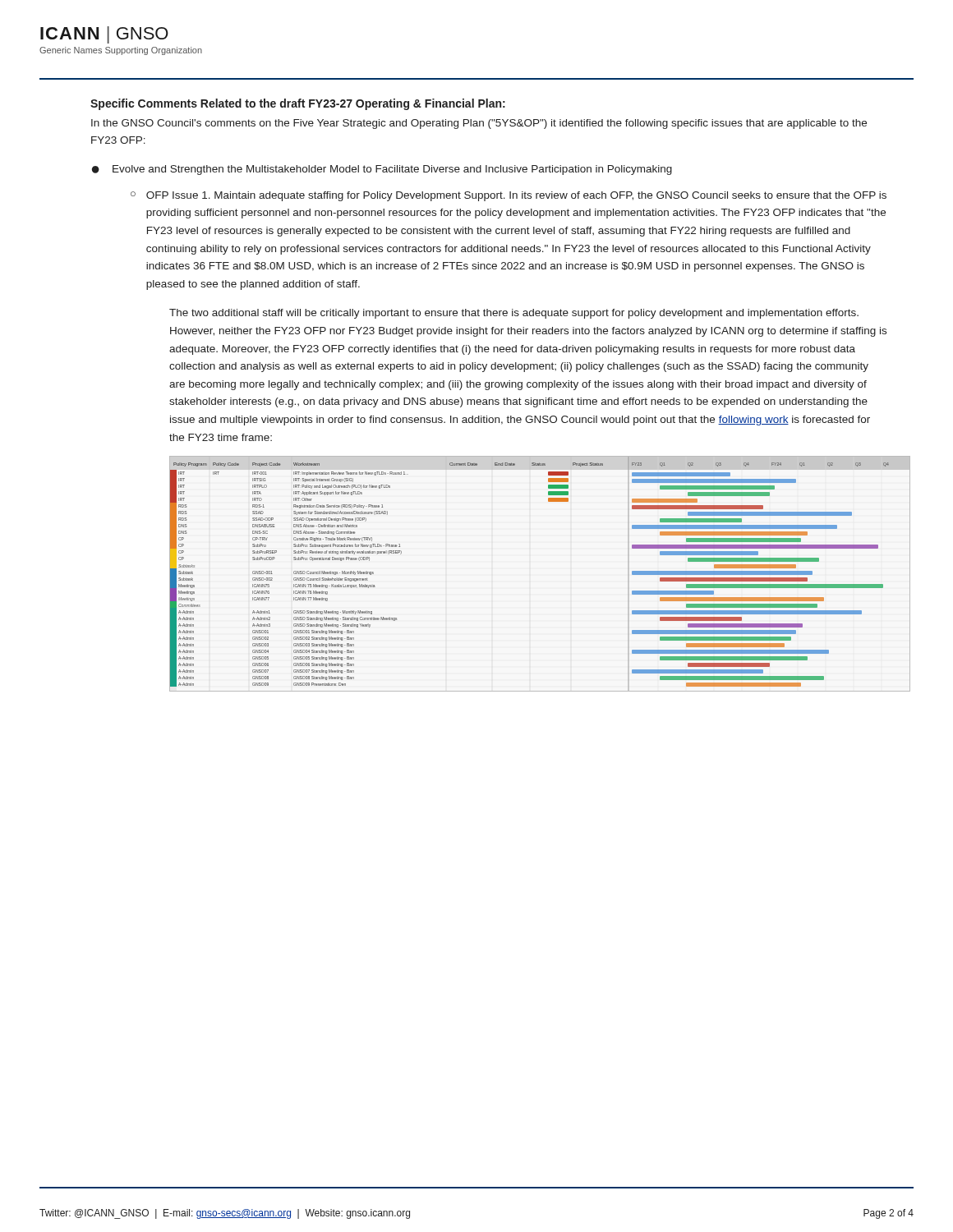Image resolution: width=953 pixels, height=1232 pixels.
Task: Find the text block starting "○ OFP Issue 1. Maintain adequate staffing"
Action: [x=509, y=240]
